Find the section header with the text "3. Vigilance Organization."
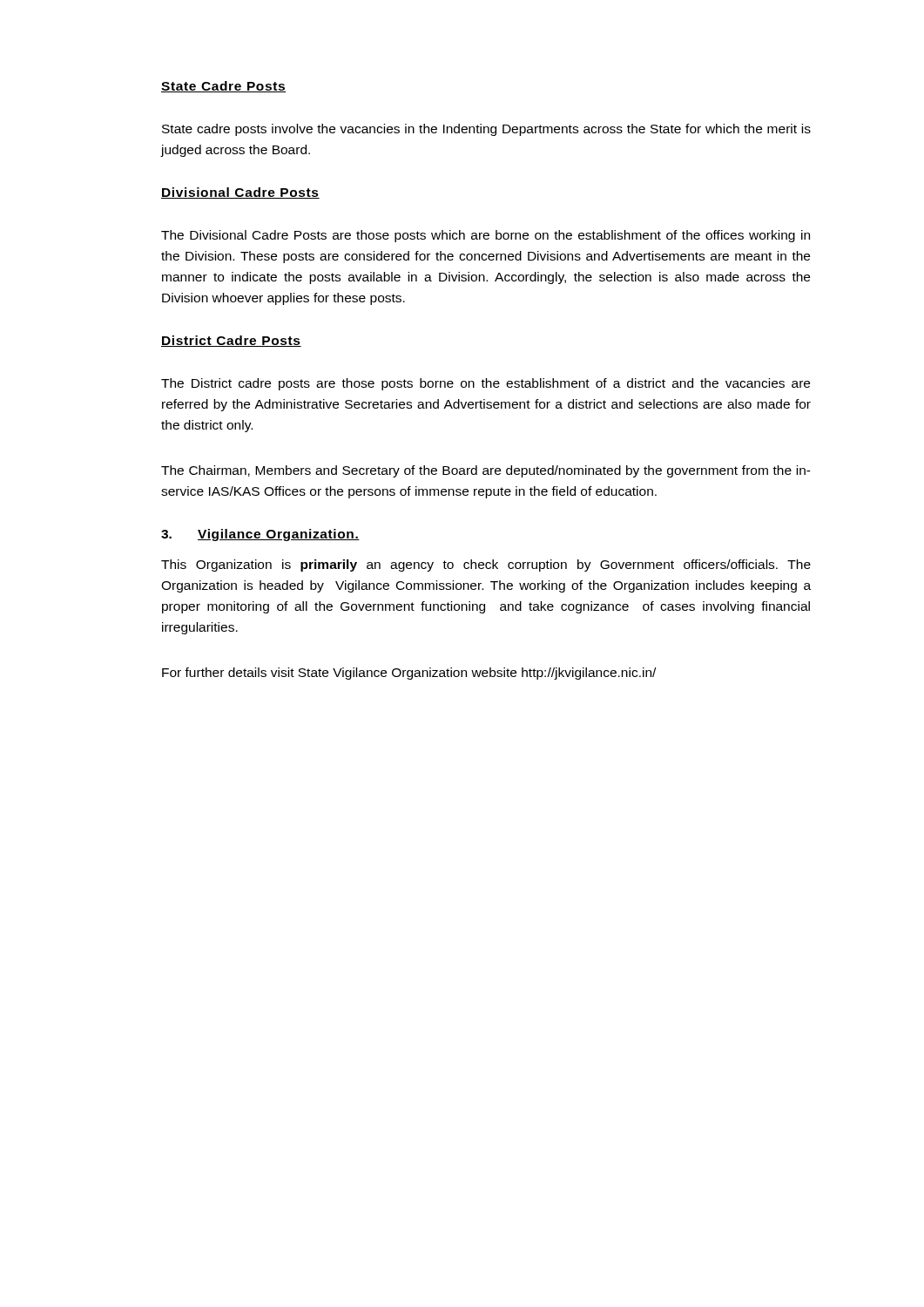 point(260,535)
